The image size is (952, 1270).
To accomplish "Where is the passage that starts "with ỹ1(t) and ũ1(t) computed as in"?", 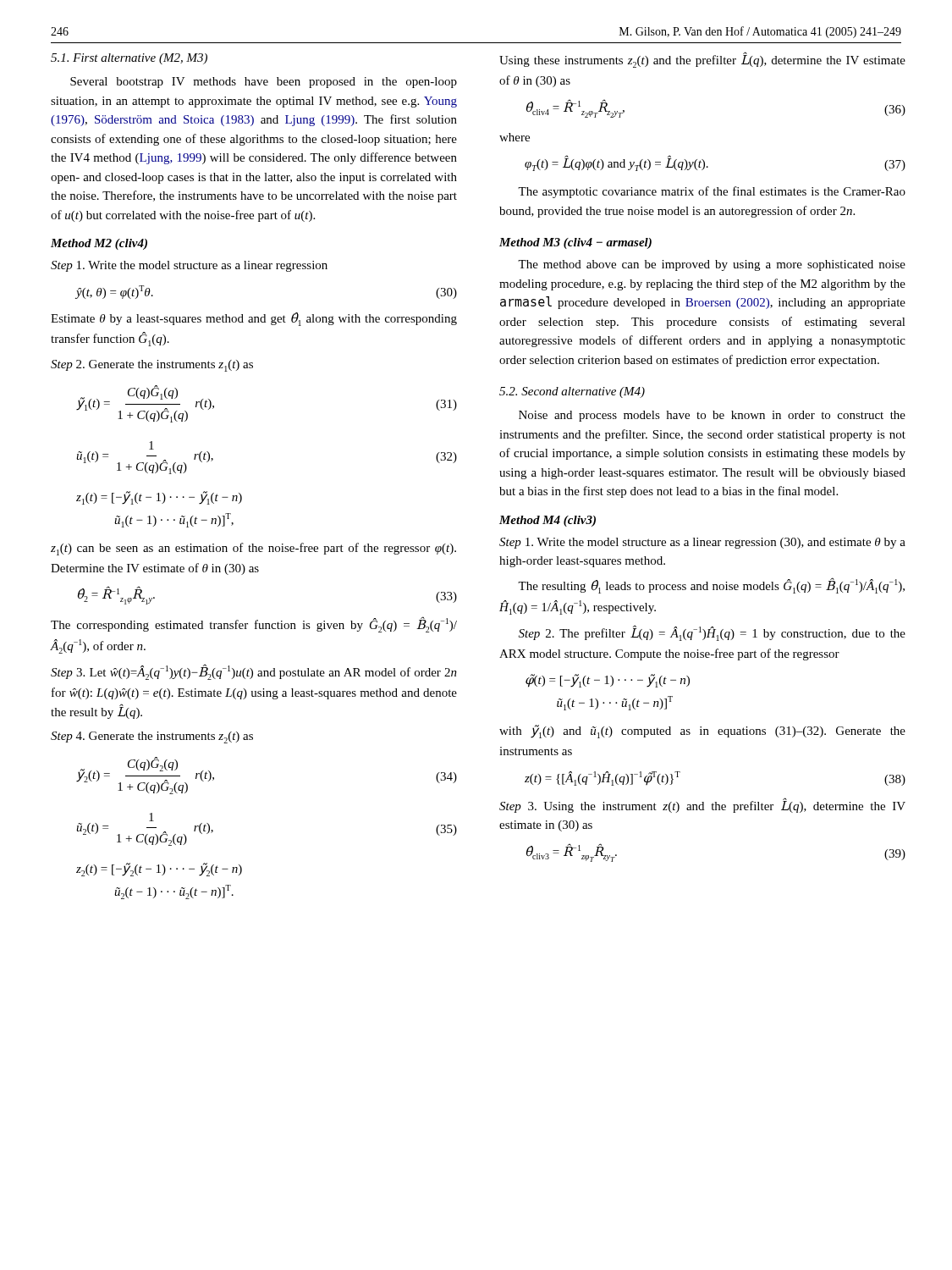I will point(702,741).
